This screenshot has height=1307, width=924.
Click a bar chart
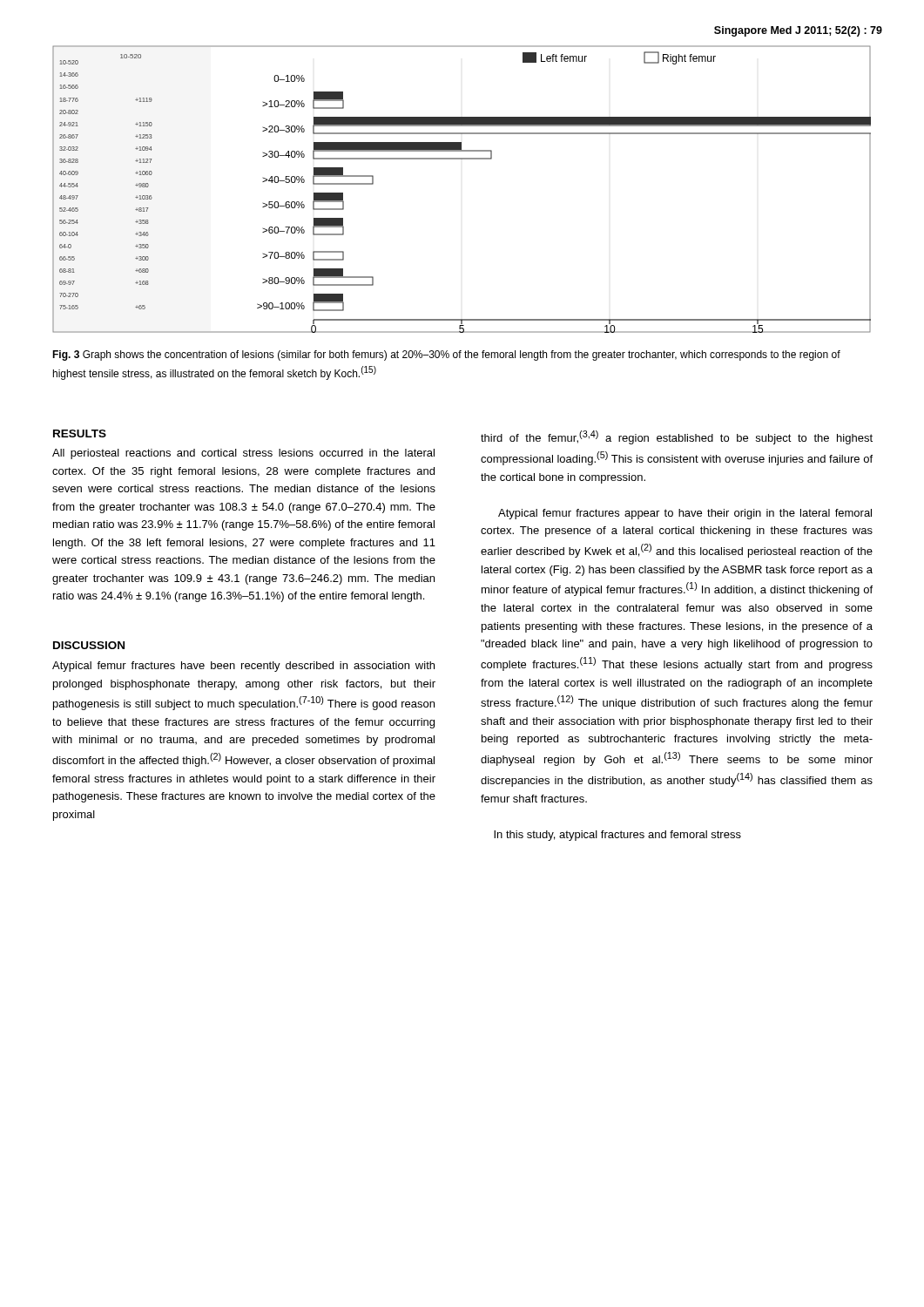coord(462,189)
